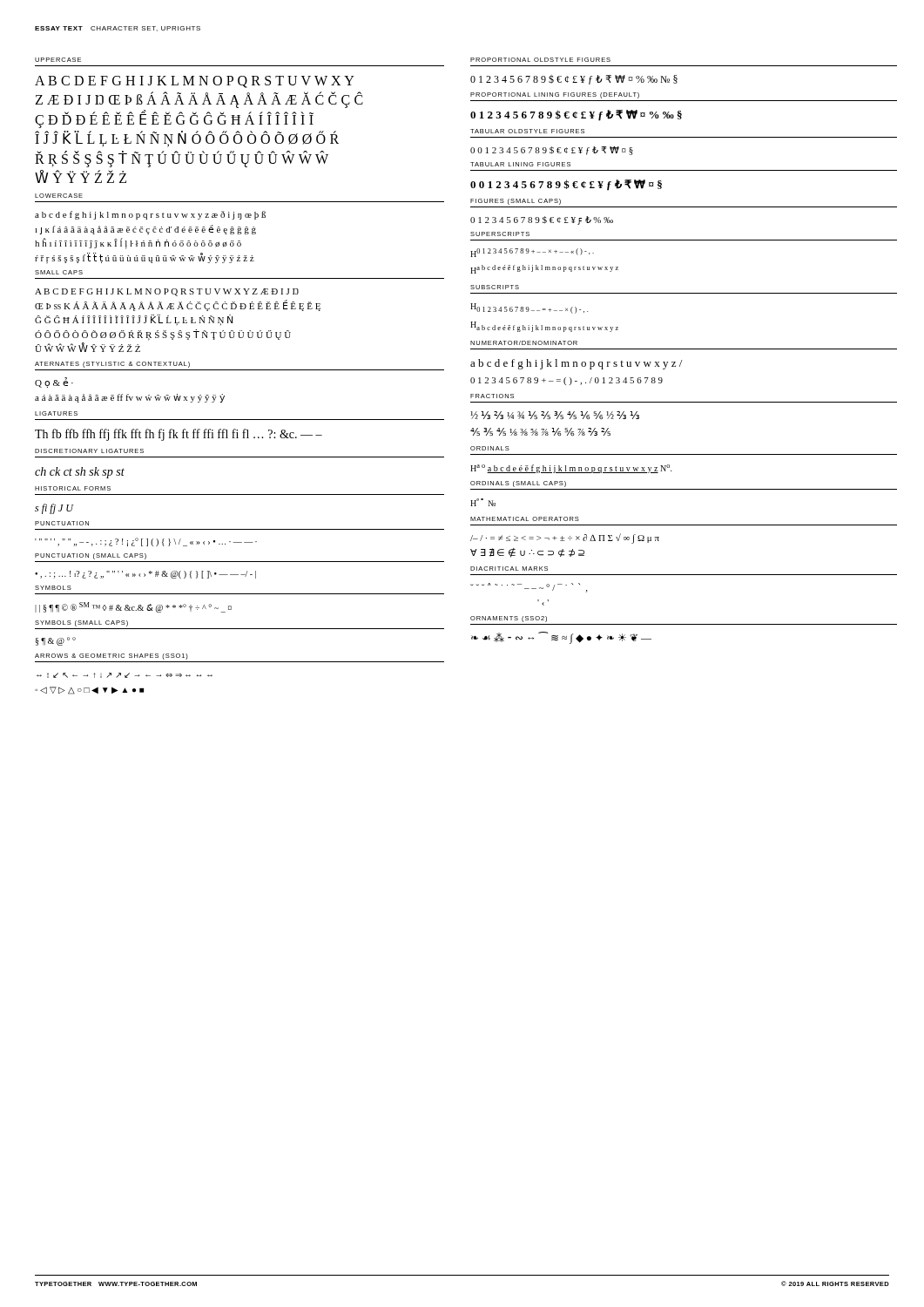Find the section header with the text "TABULAR OLDSTYLE FIGURES"
Screen dimensions: 1307x924
684,132
